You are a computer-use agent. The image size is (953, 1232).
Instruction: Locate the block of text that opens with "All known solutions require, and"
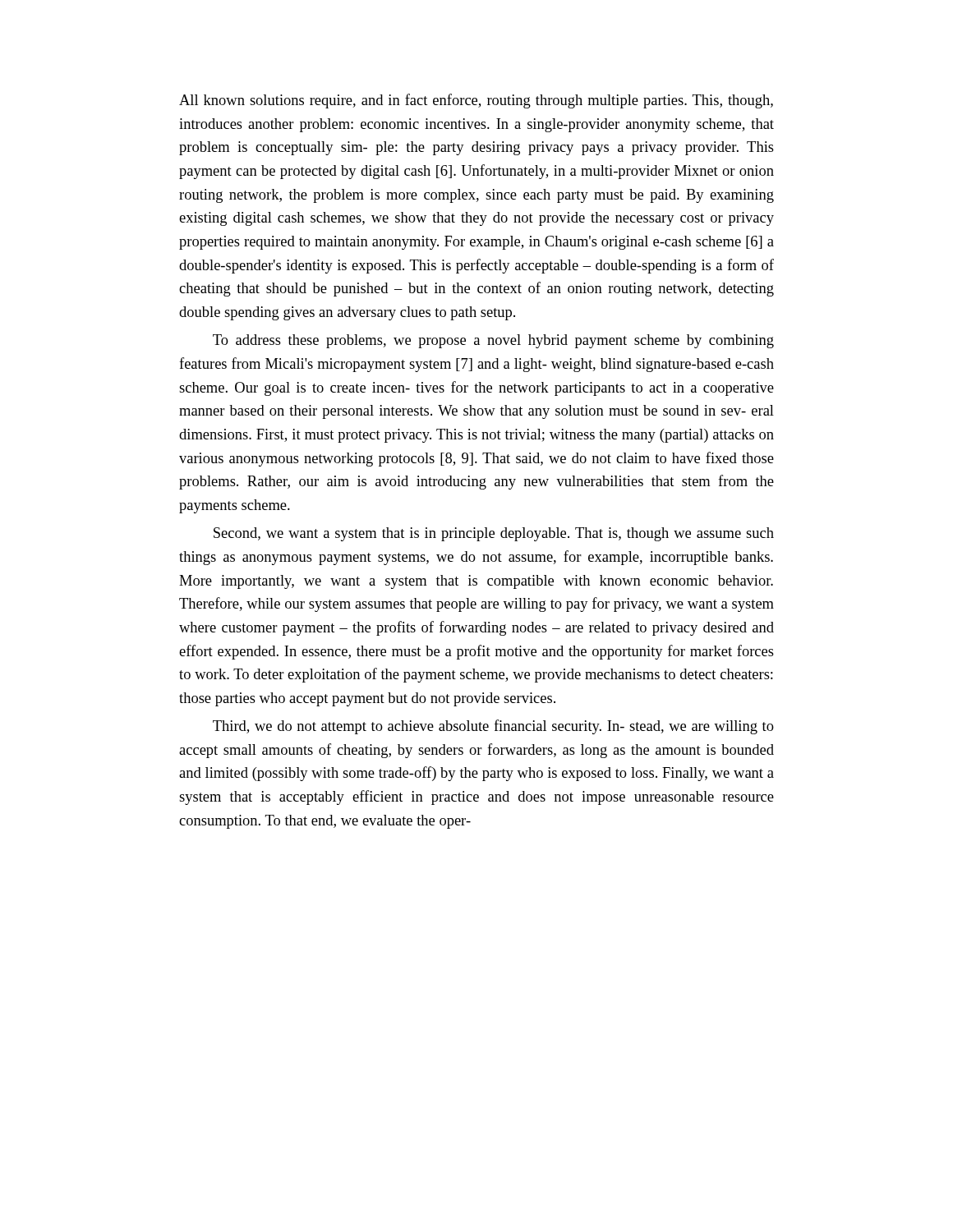[x=476, y=206]
